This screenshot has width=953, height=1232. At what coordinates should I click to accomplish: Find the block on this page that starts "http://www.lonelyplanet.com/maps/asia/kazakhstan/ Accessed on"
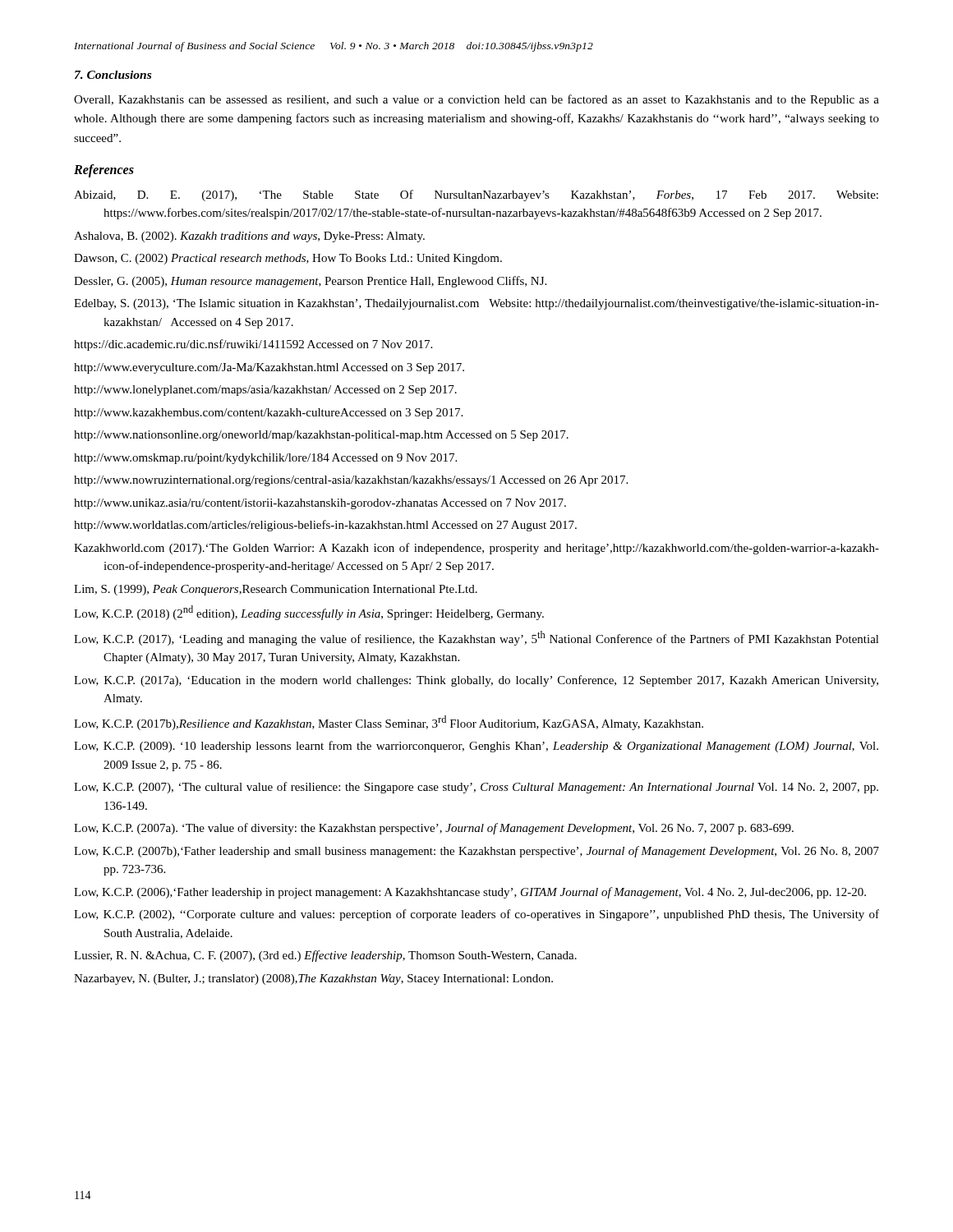click(x=266, y=389)
